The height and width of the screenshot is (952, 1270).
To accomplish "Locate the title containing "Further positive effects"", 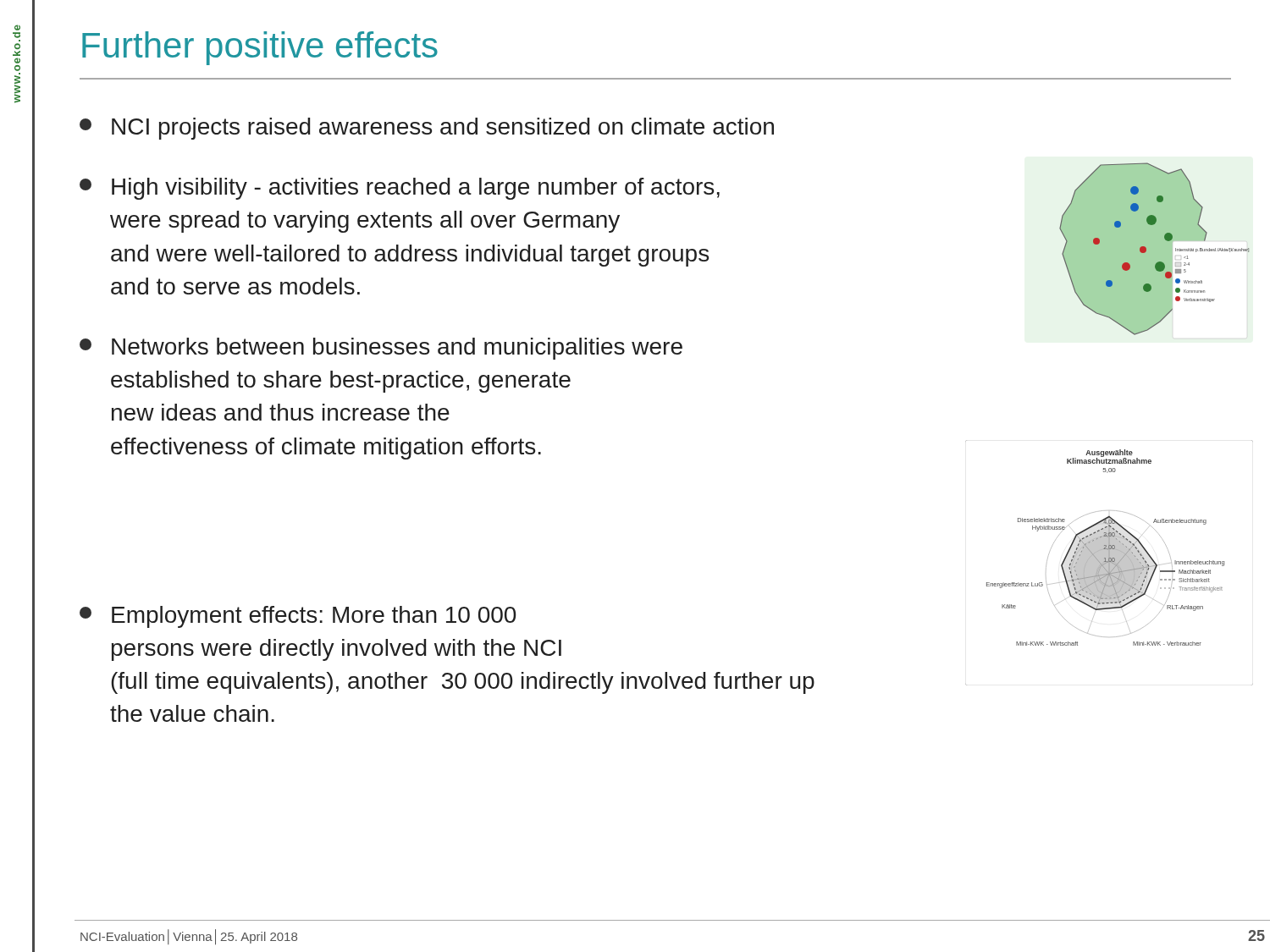I will point(260,48).
